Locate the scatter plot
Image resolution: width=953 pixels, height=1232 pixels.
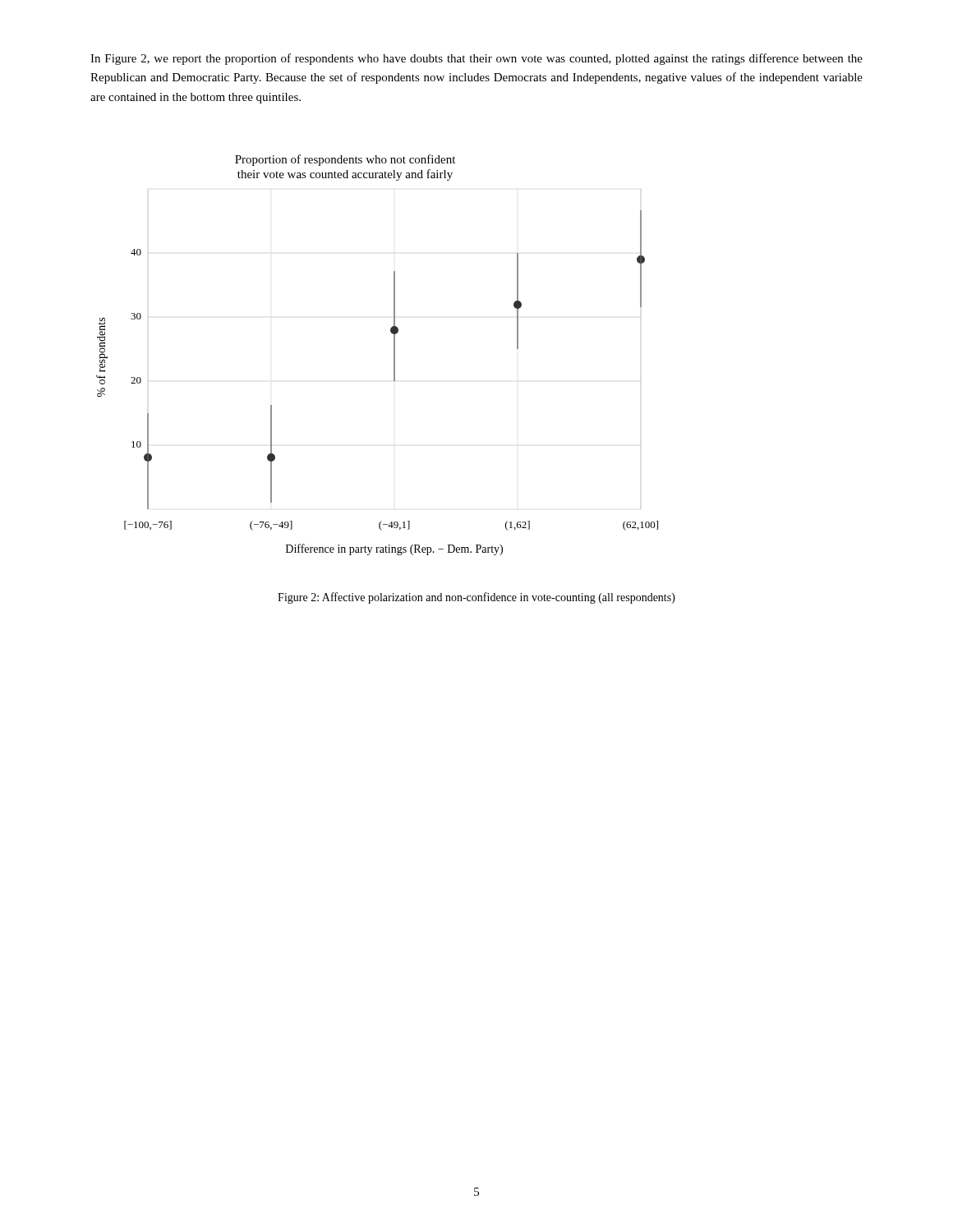coord(476,361)
